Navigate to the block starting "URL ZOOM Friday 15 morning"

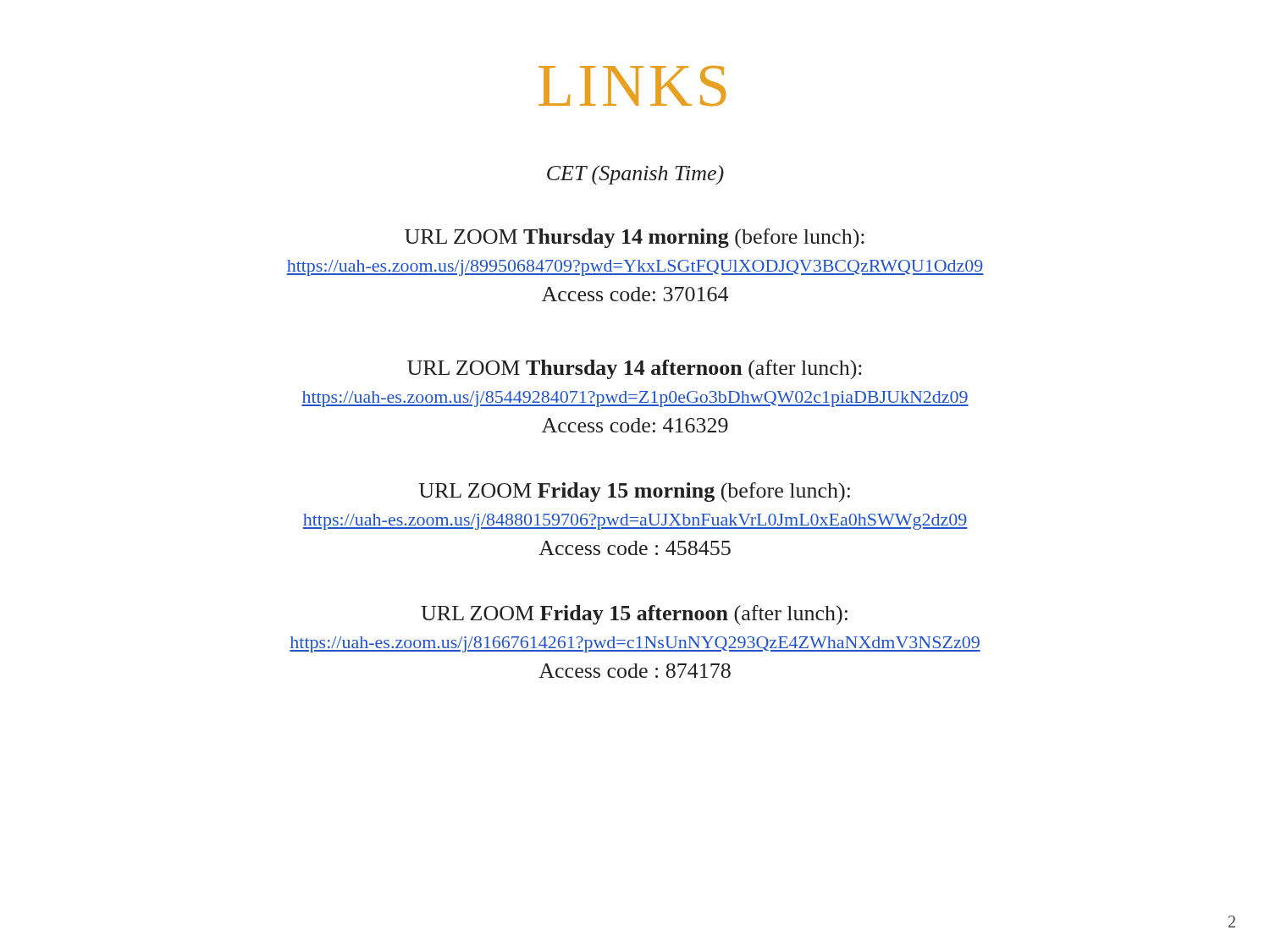click(635, 520)
